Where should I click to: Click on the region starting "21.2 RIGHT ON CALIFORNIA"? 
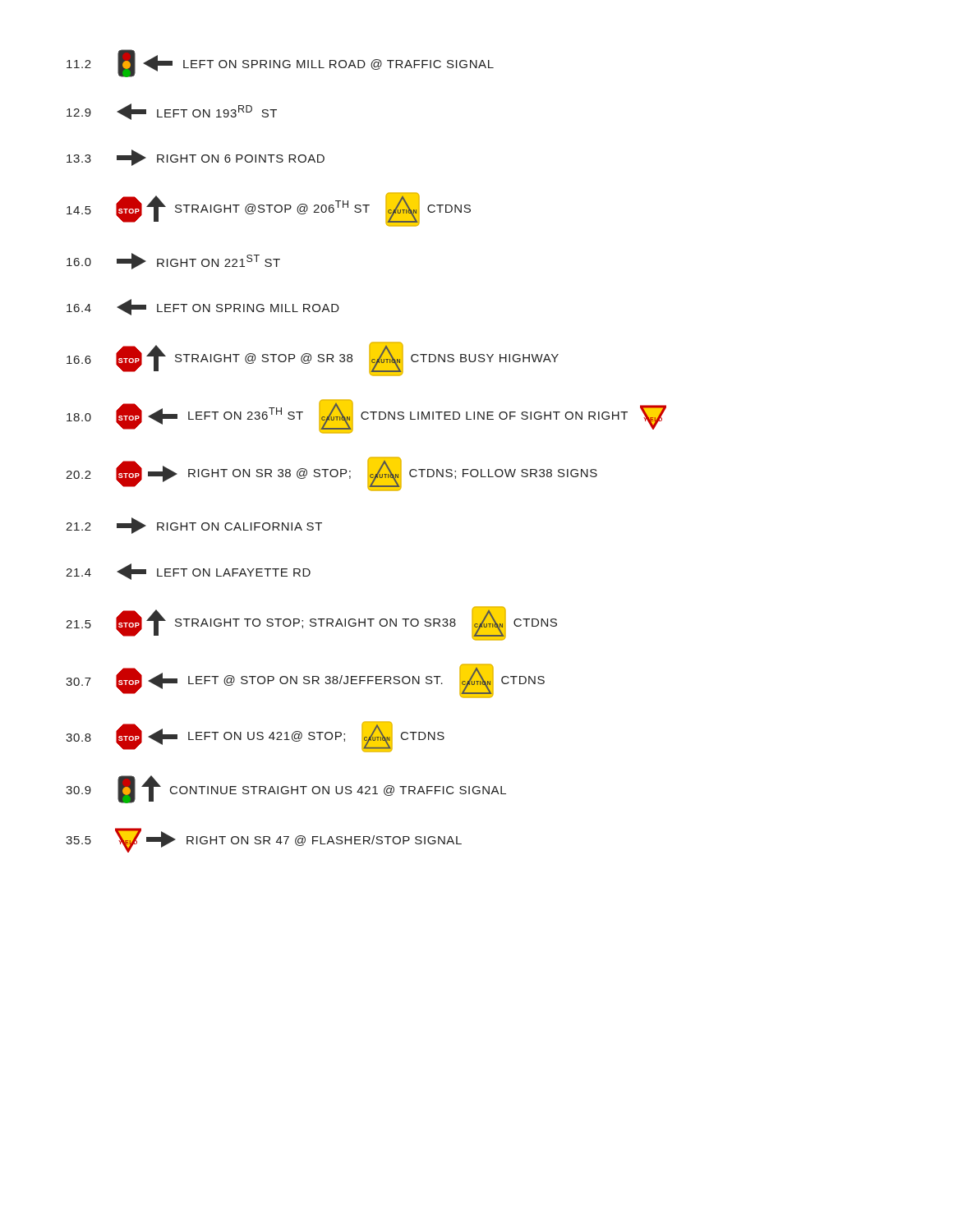194,526
